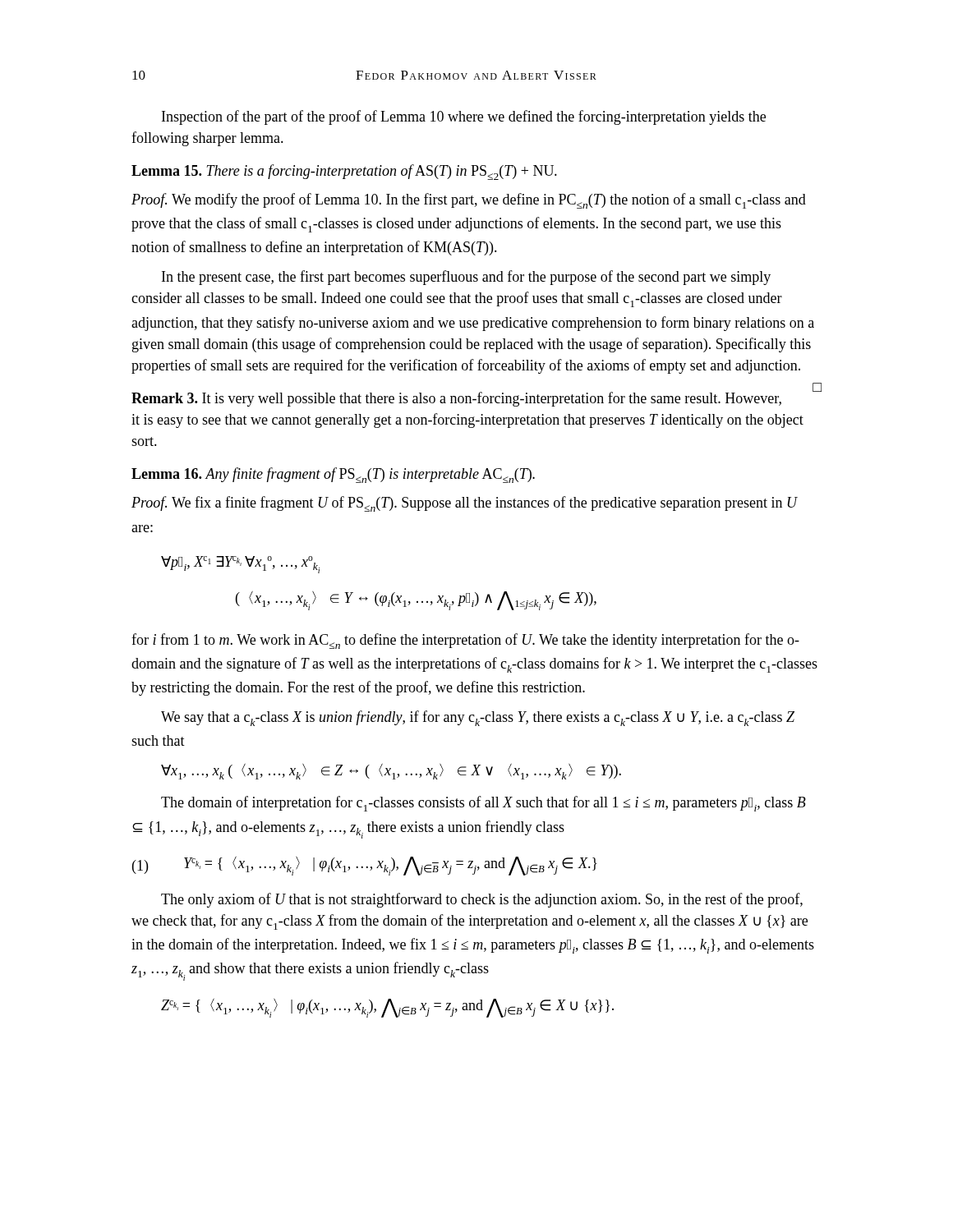Select the text block that says "In the present"
Viewport: 953px width, 1232px height.
tap(476, 321)
